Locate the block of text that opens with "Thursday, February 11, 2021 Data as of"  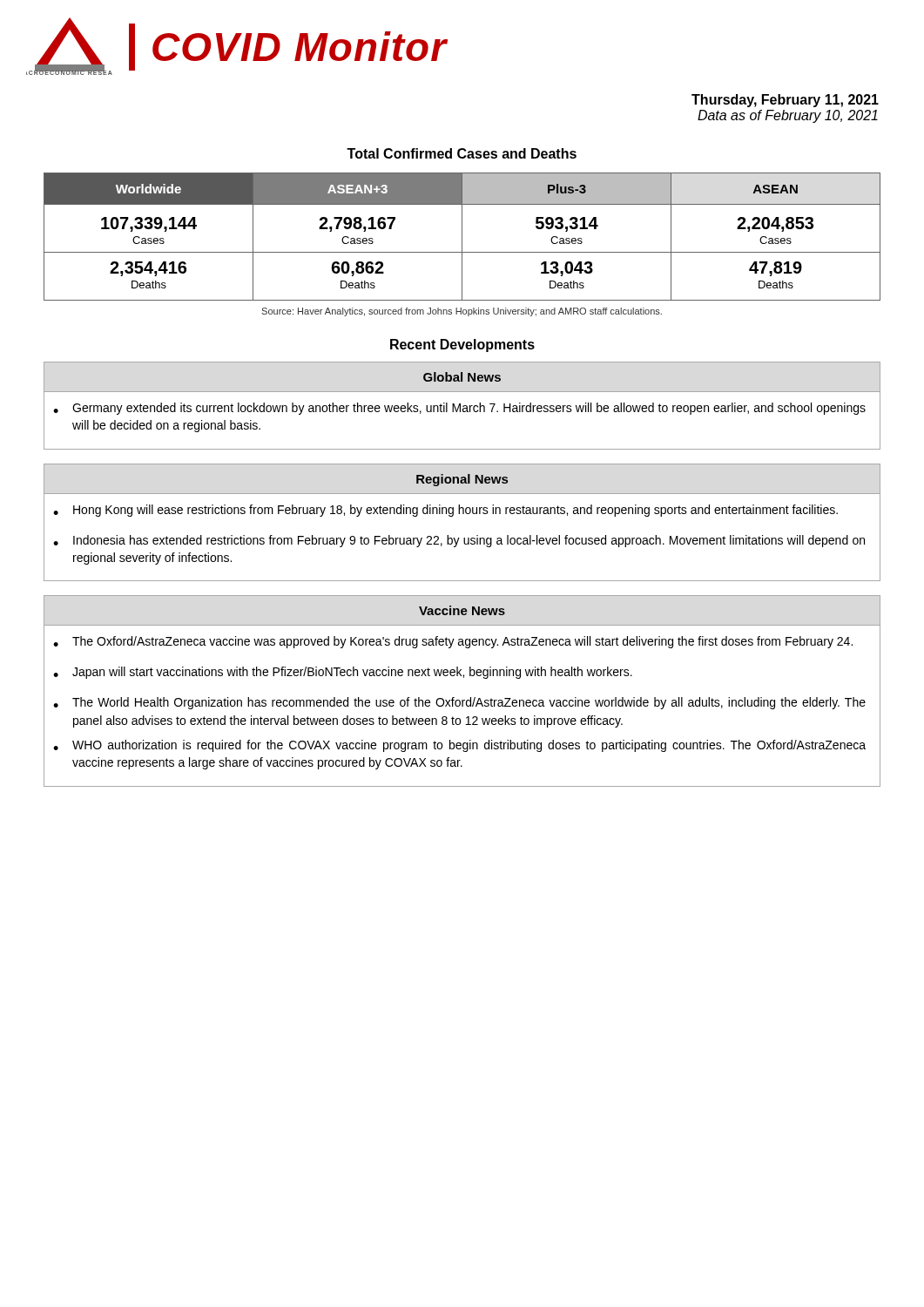(x=785, y=101)
